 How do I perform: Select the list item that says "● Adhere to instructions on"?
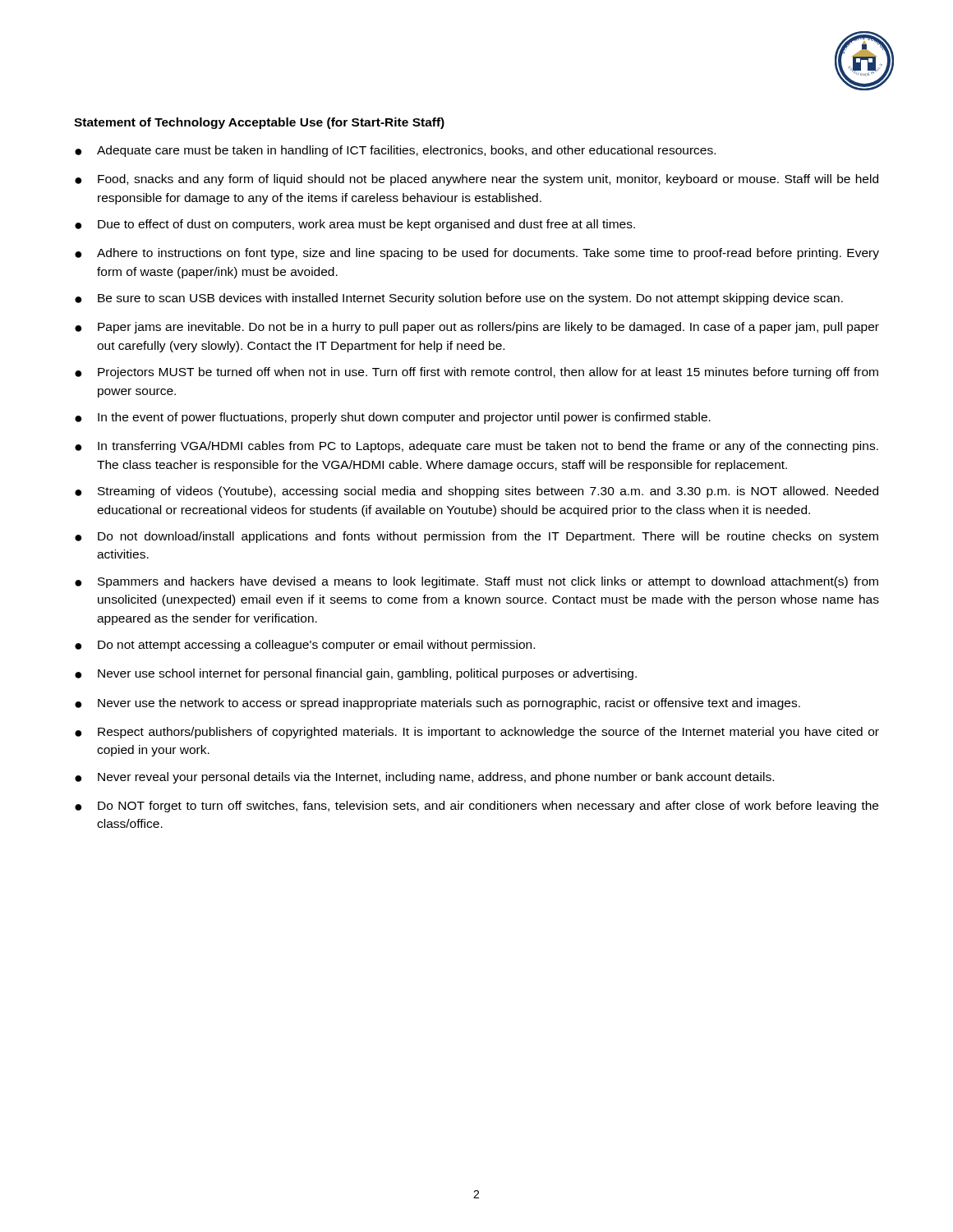(476, 262)
